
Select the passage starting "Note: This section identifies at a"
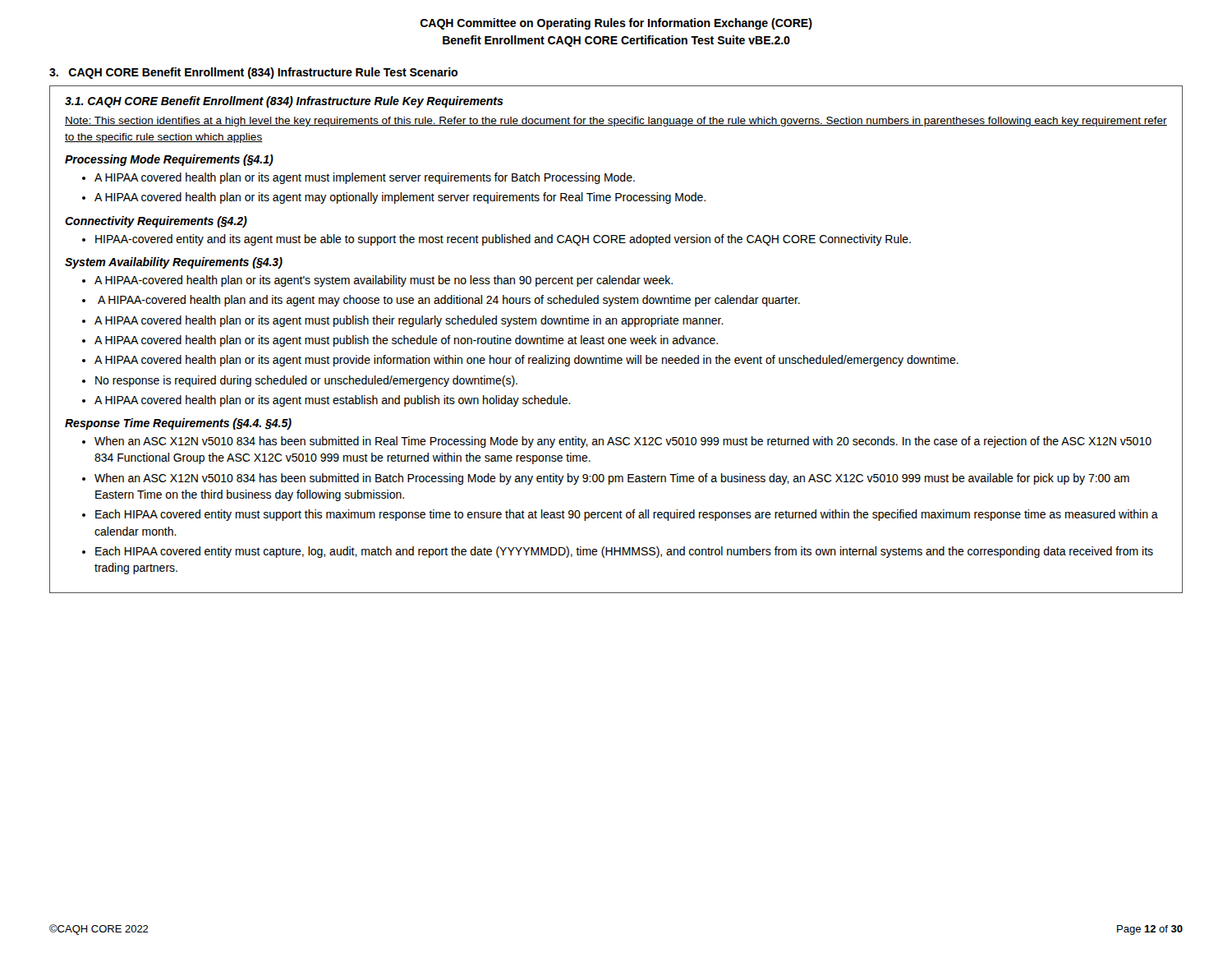tap(616, 128)
